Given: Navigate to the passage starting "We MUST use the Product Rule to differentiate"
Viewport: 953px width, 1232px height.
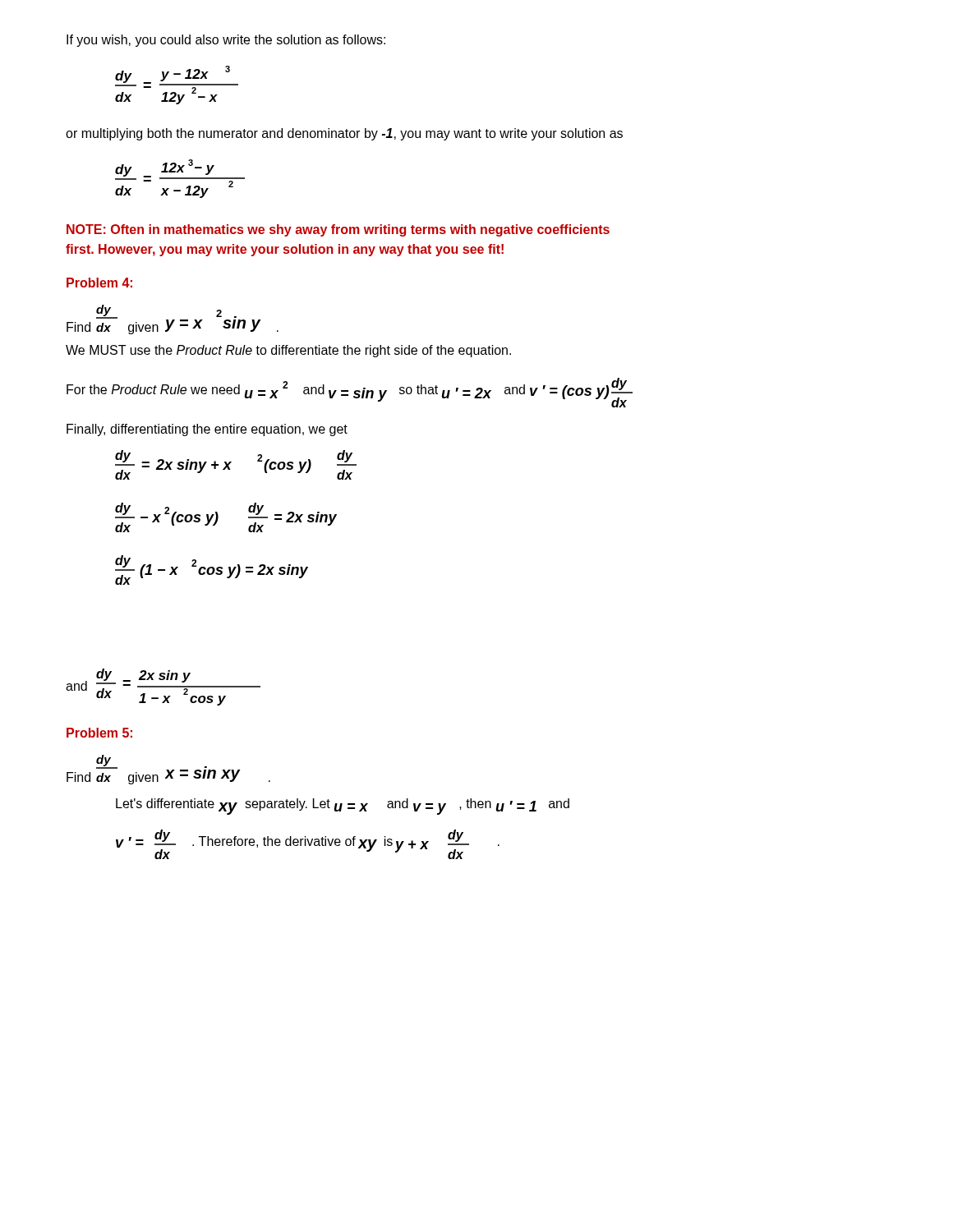Looking at the screenshot, I should (289, 350).
